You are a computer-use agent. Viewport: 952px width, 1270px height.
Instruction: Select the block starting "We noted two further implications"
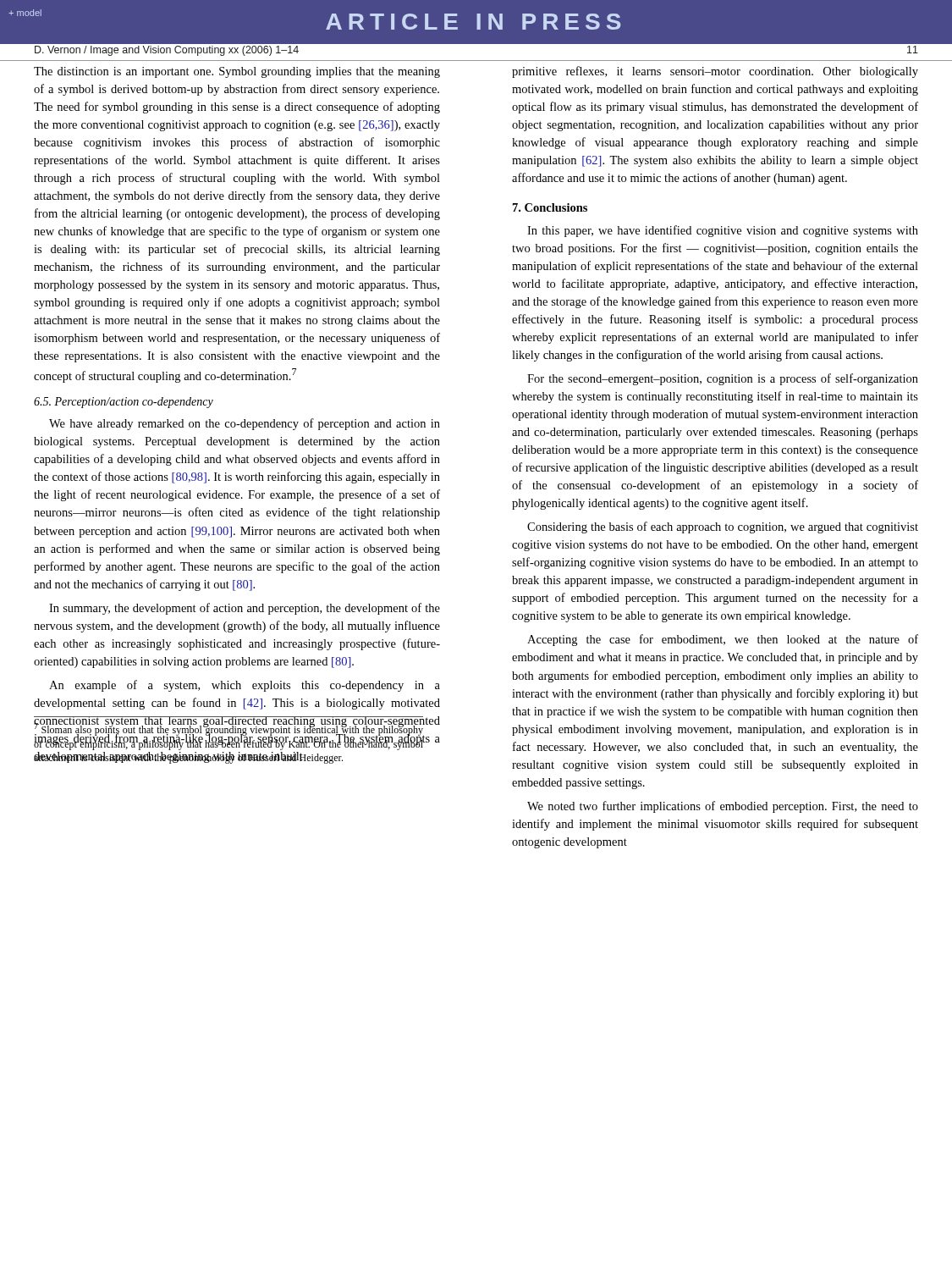[715, 824]
